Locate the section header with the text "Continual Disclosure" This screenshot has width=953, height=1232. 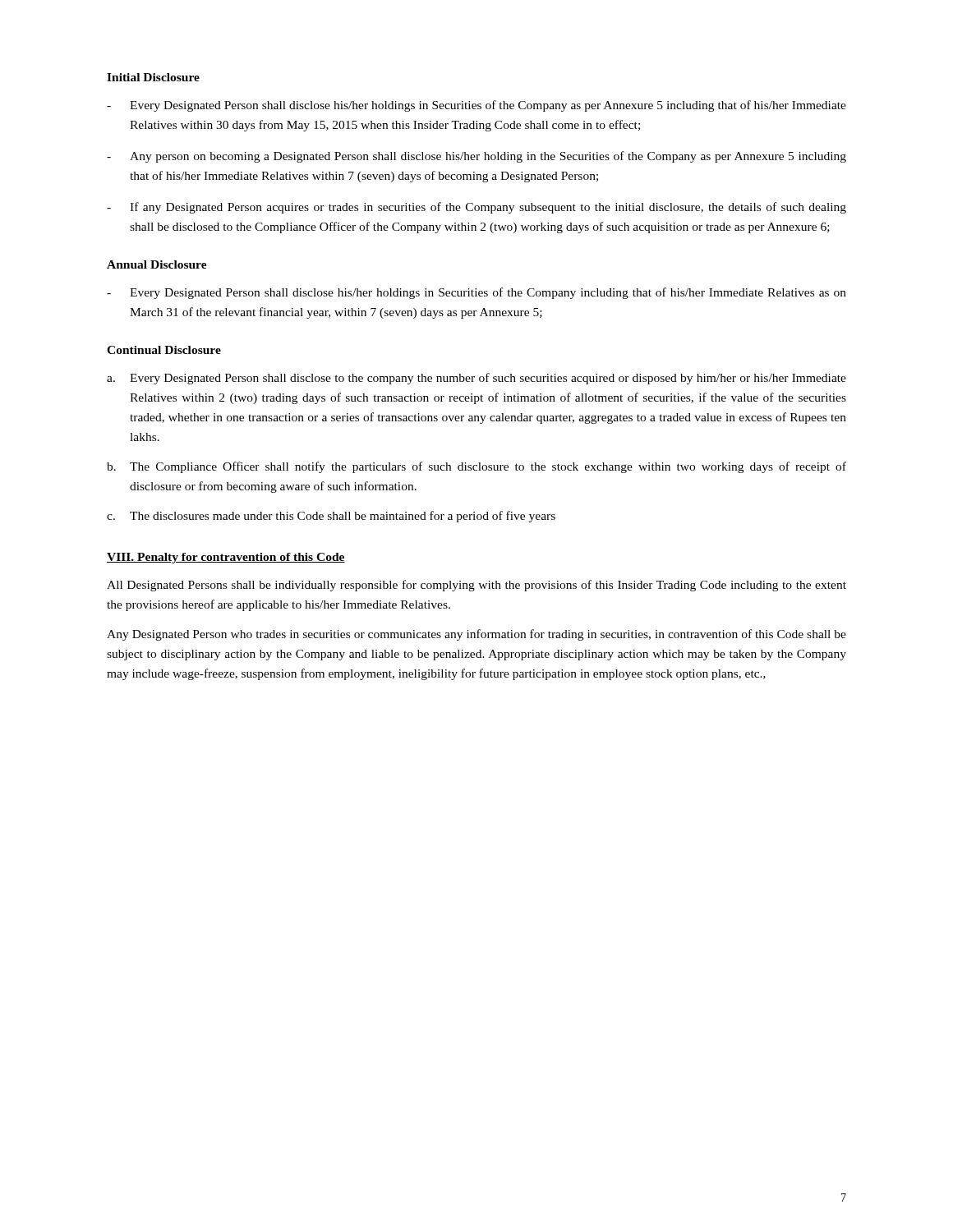[164, 350]
